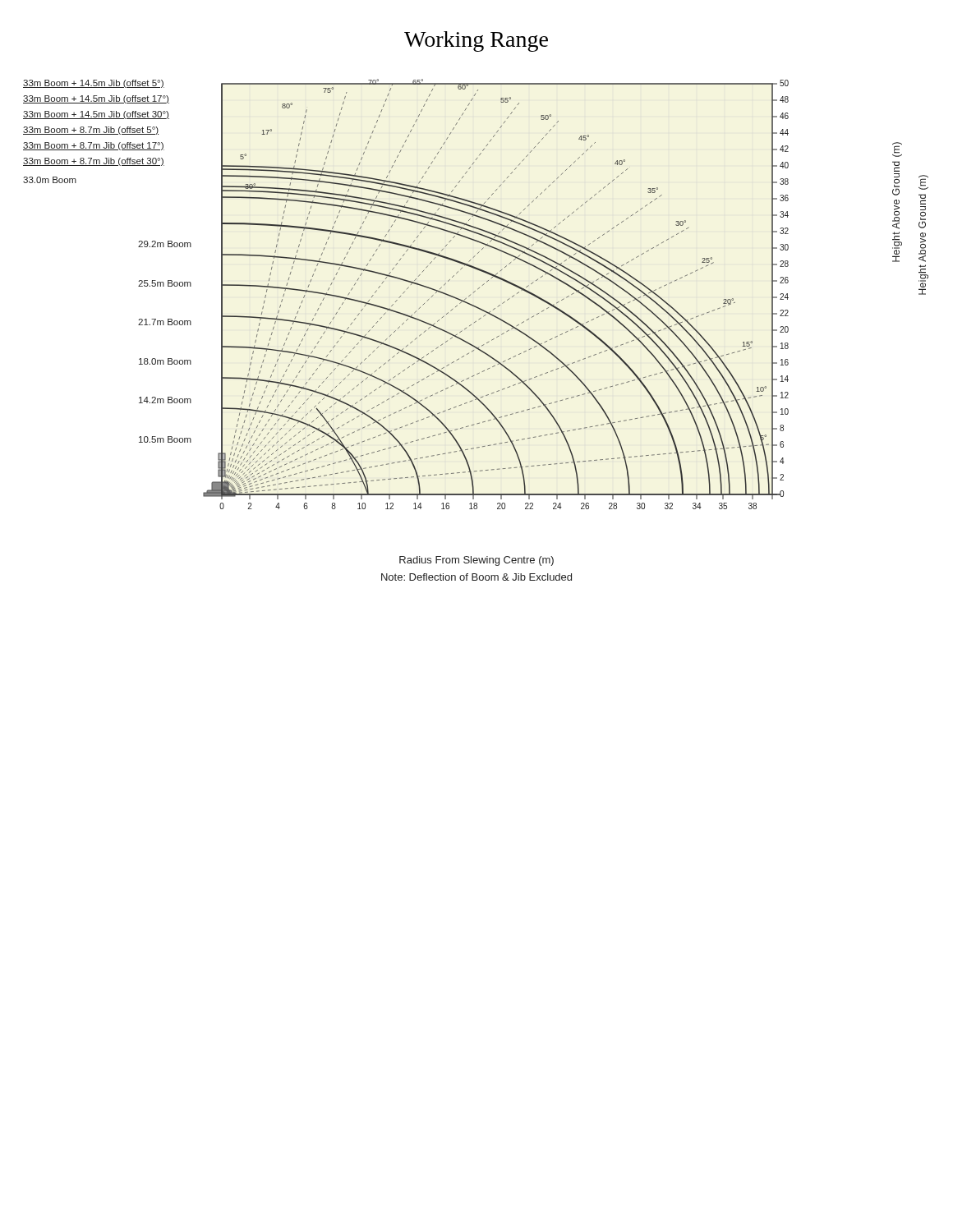Point to the caption beginning "Radius From Slewing"

point(476,560)
